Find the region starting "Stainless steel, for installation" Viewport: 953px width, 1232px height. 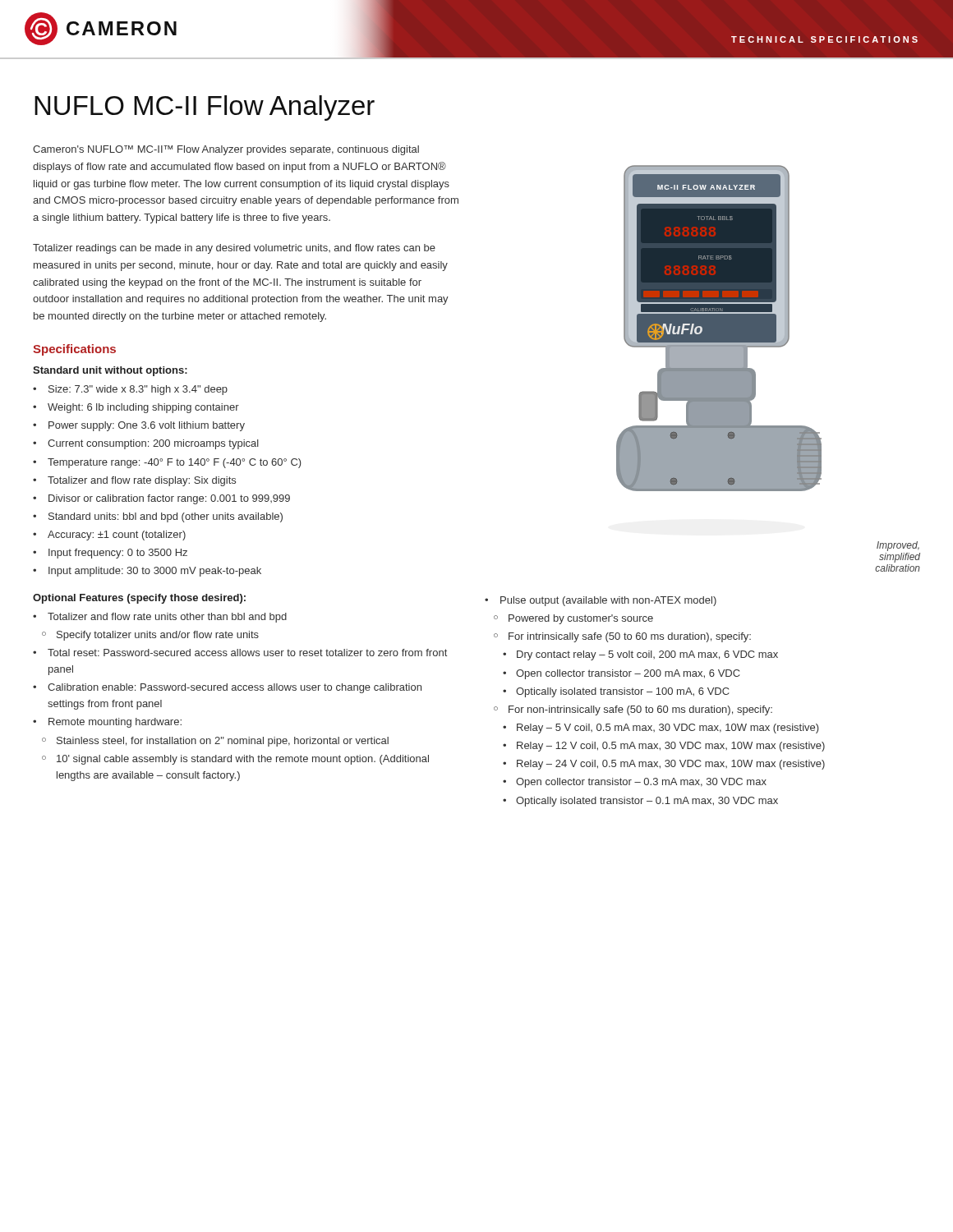point(222,740)
